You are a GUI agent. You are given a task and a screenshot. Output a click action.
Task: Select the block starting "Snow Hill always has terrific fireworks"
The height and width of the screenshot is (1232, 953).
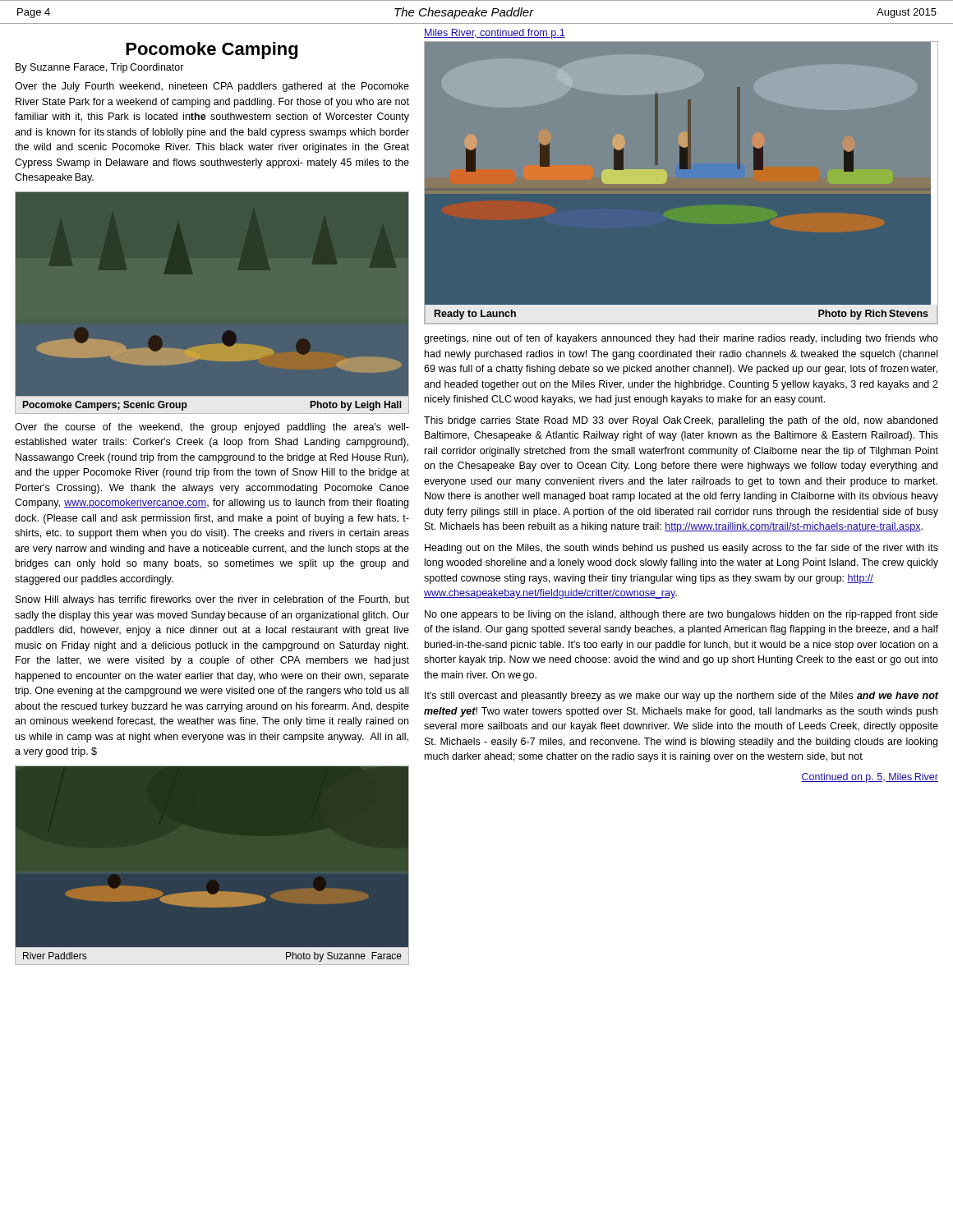click(212, 676)
